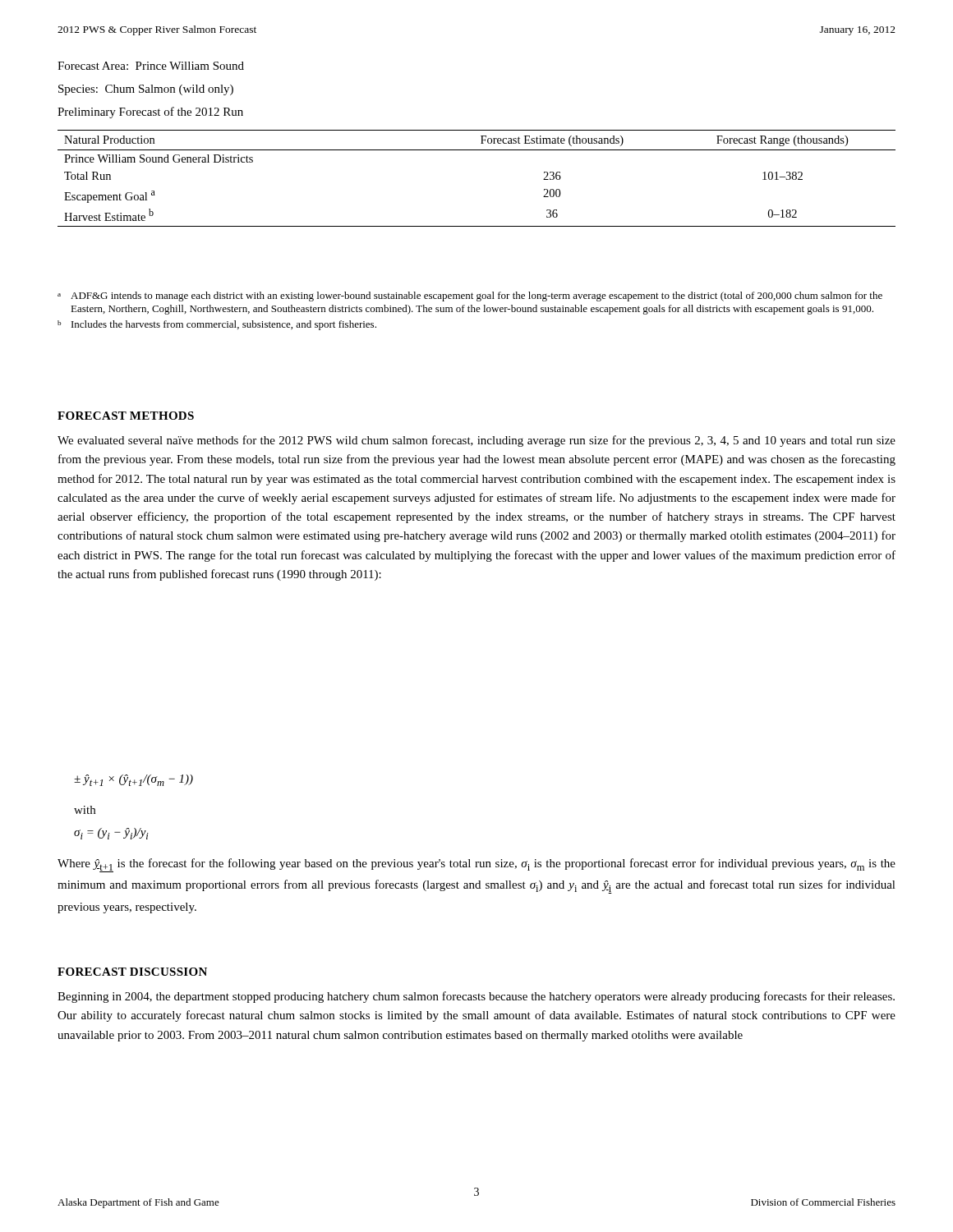This screenshot has width=953, height=1232.
Task: Find the section header that reads "FORECAST DISCUSSION"
Action: click(x=132, y=972)
